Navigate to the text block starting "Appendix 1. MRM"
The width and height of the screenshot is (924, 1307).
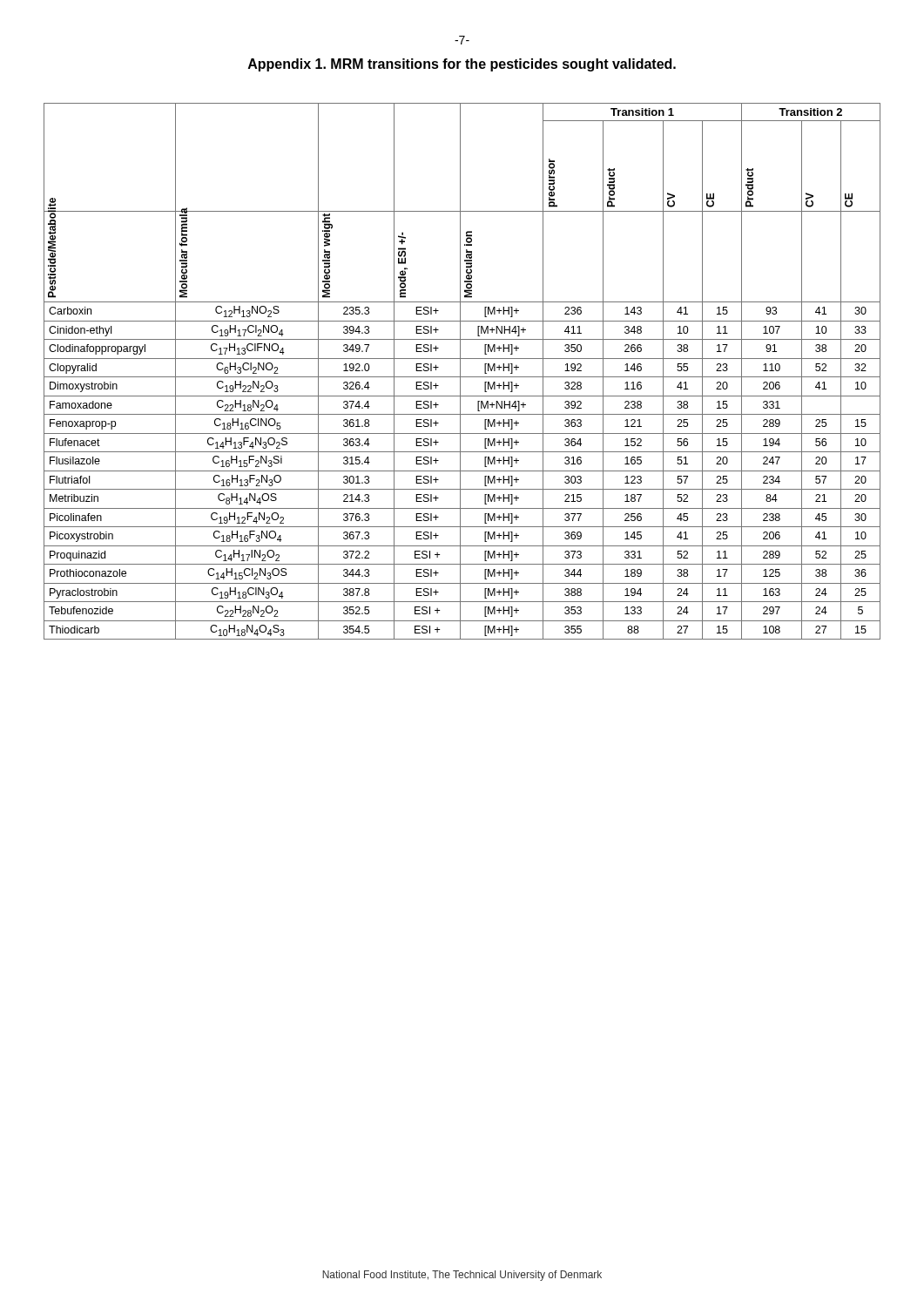pyautogui.click(x=462, y=64)
